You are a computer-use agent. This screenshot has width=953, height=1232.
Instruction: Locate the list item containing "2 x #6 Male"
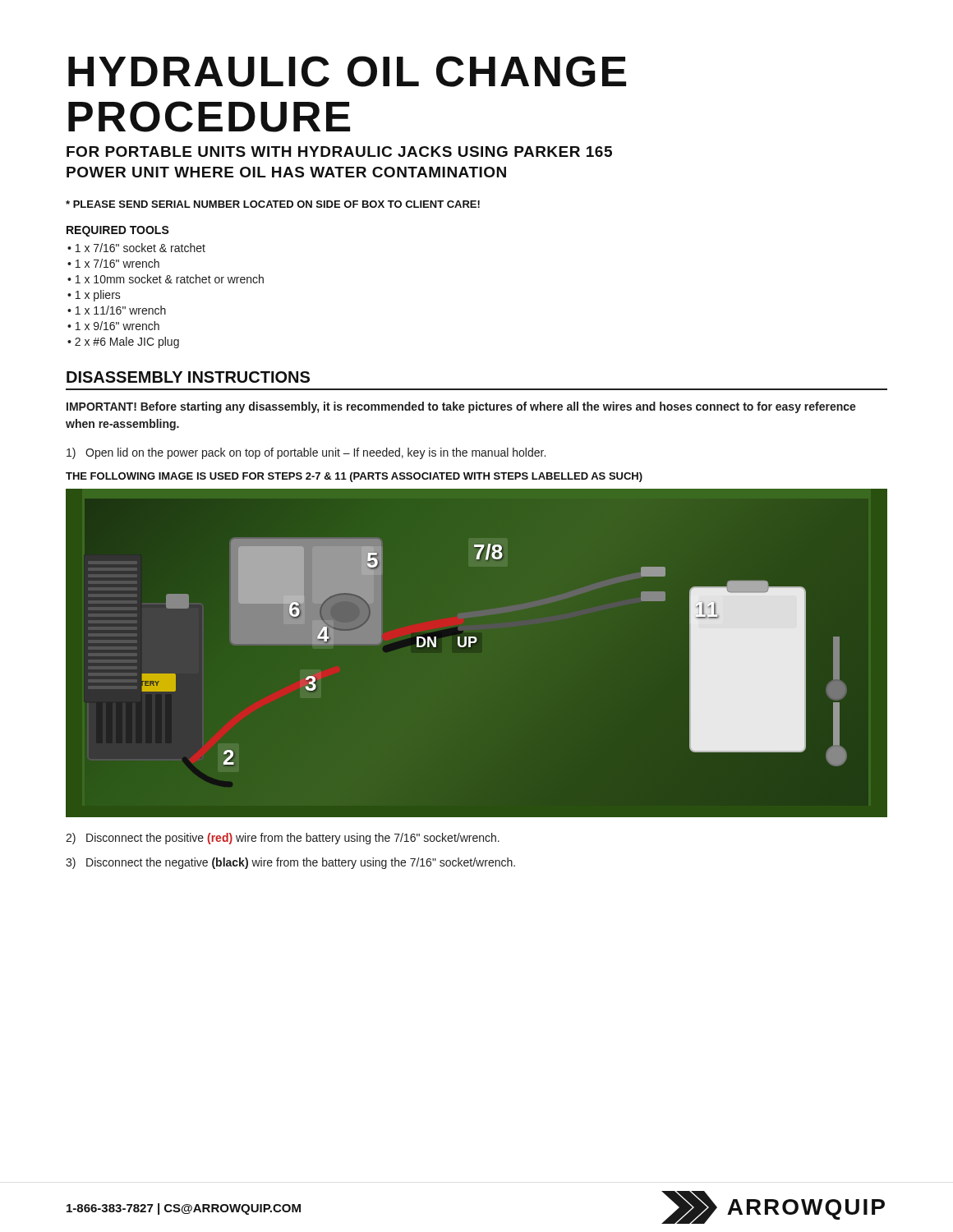[x=123, y=342]
